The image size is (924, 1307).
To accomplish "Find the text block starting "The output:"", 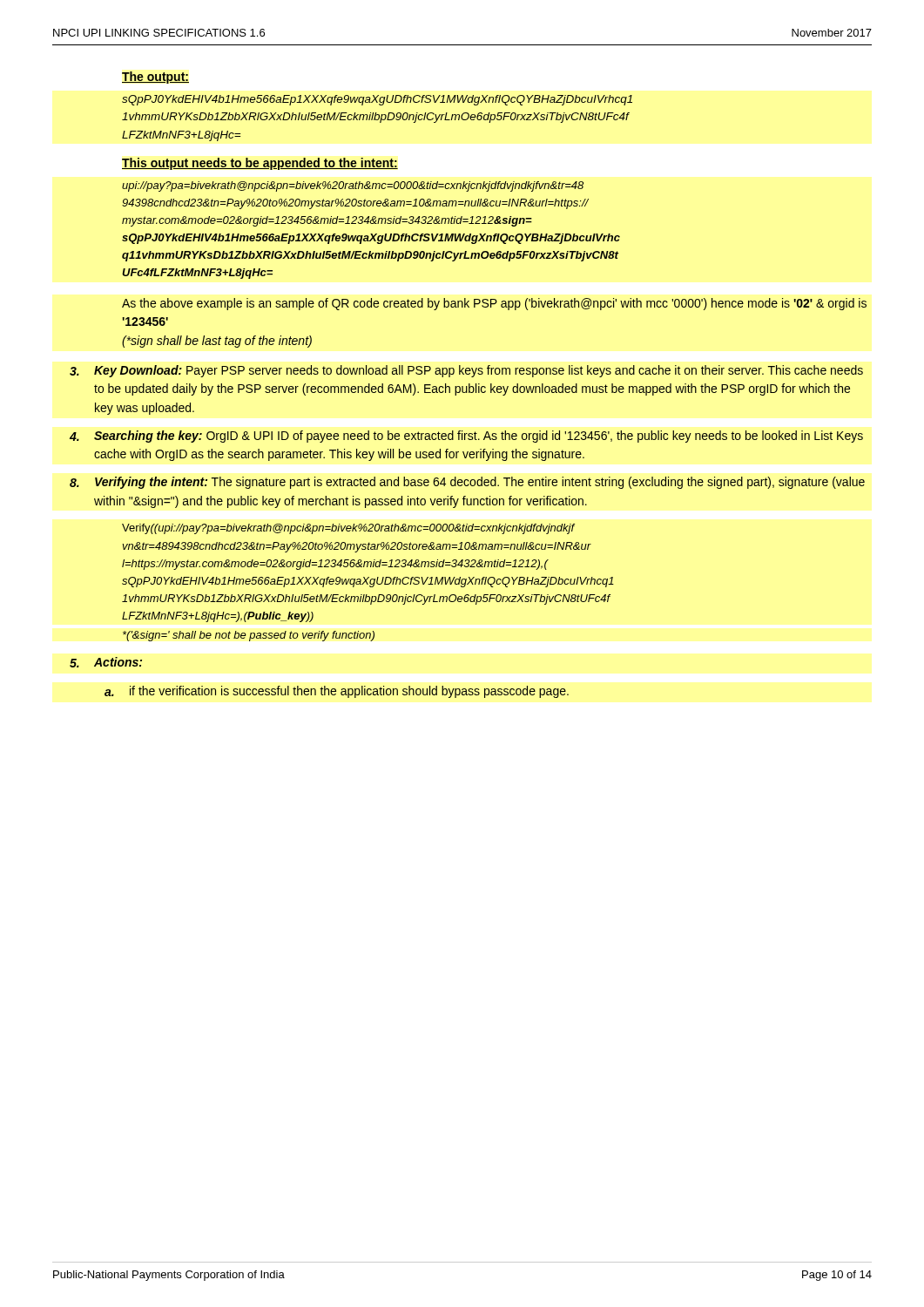I will (155, 77).
